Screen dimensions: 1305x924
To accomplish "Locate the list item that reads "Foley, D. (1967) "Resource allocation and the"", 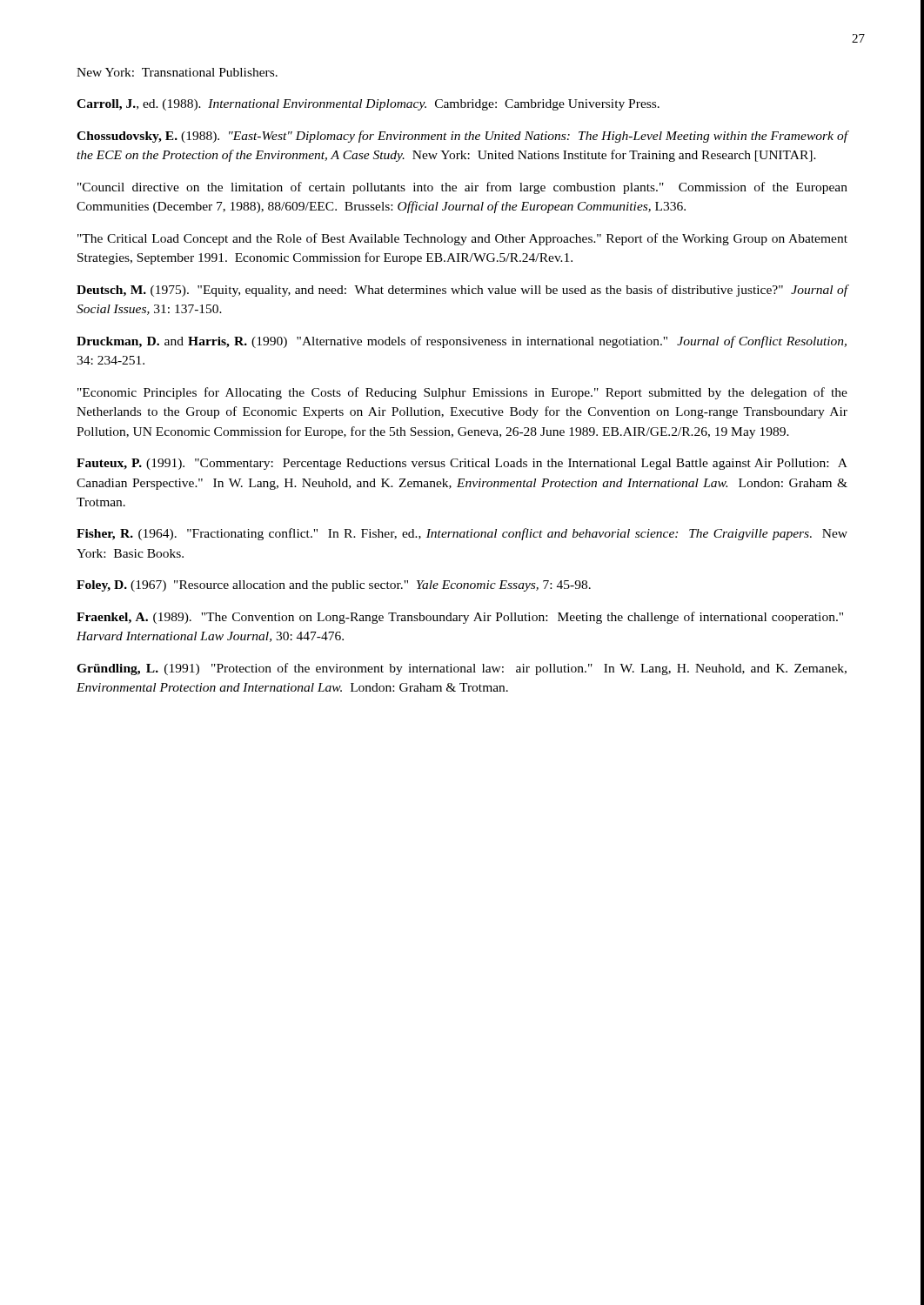I will (x=334, y=585).
